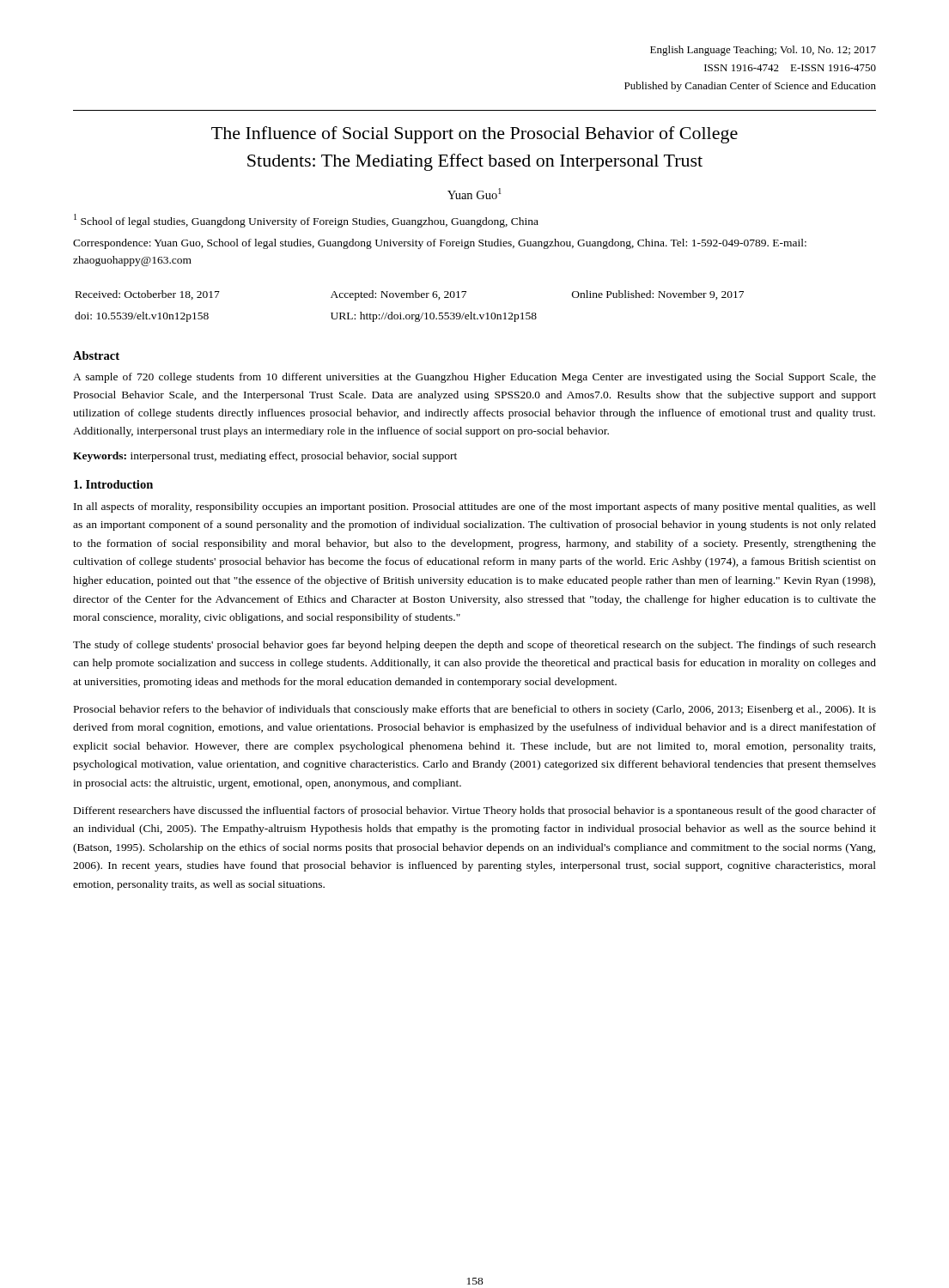Locate the text block that says "Correspondence: Yuan Guo, School of legal studies,"
The width and height of the screenshot is (949, 1288).
(x=440, y=251)
